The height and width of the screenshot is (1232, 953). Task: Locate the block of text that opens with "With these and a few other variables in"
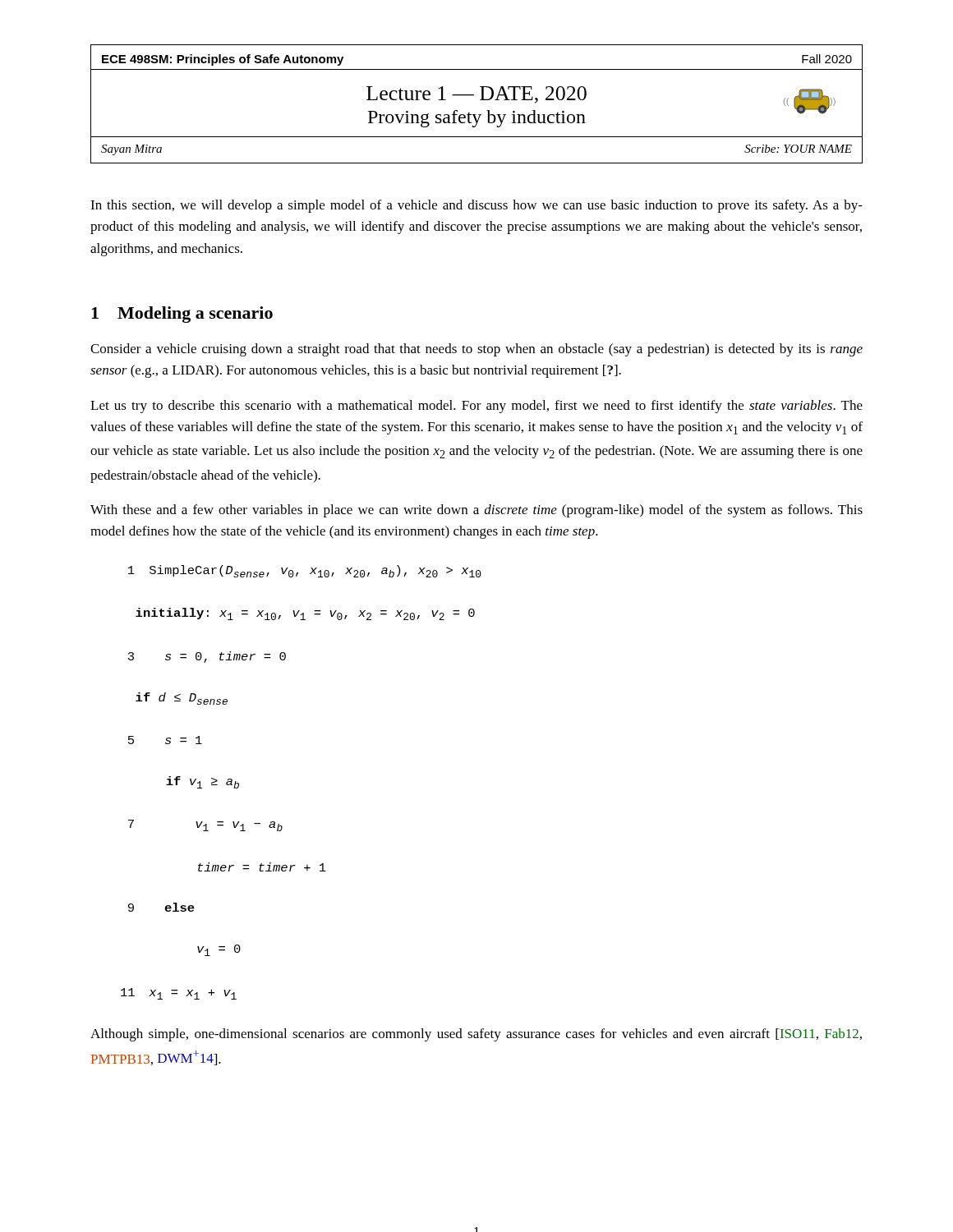pyautogui.click(x=476, y=521)
